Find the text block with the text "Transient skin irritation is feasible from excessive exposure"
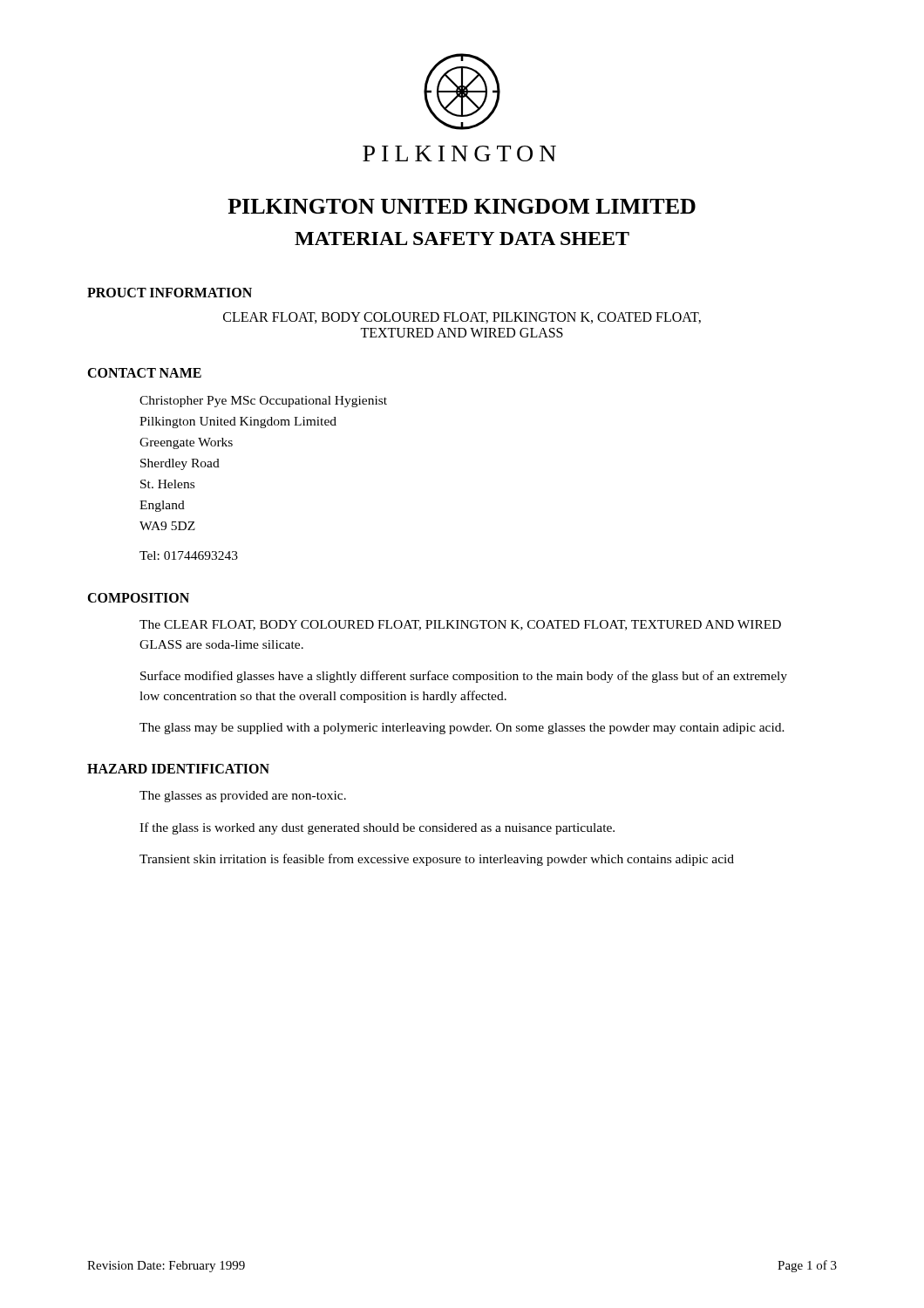 (x=437, y=859)
